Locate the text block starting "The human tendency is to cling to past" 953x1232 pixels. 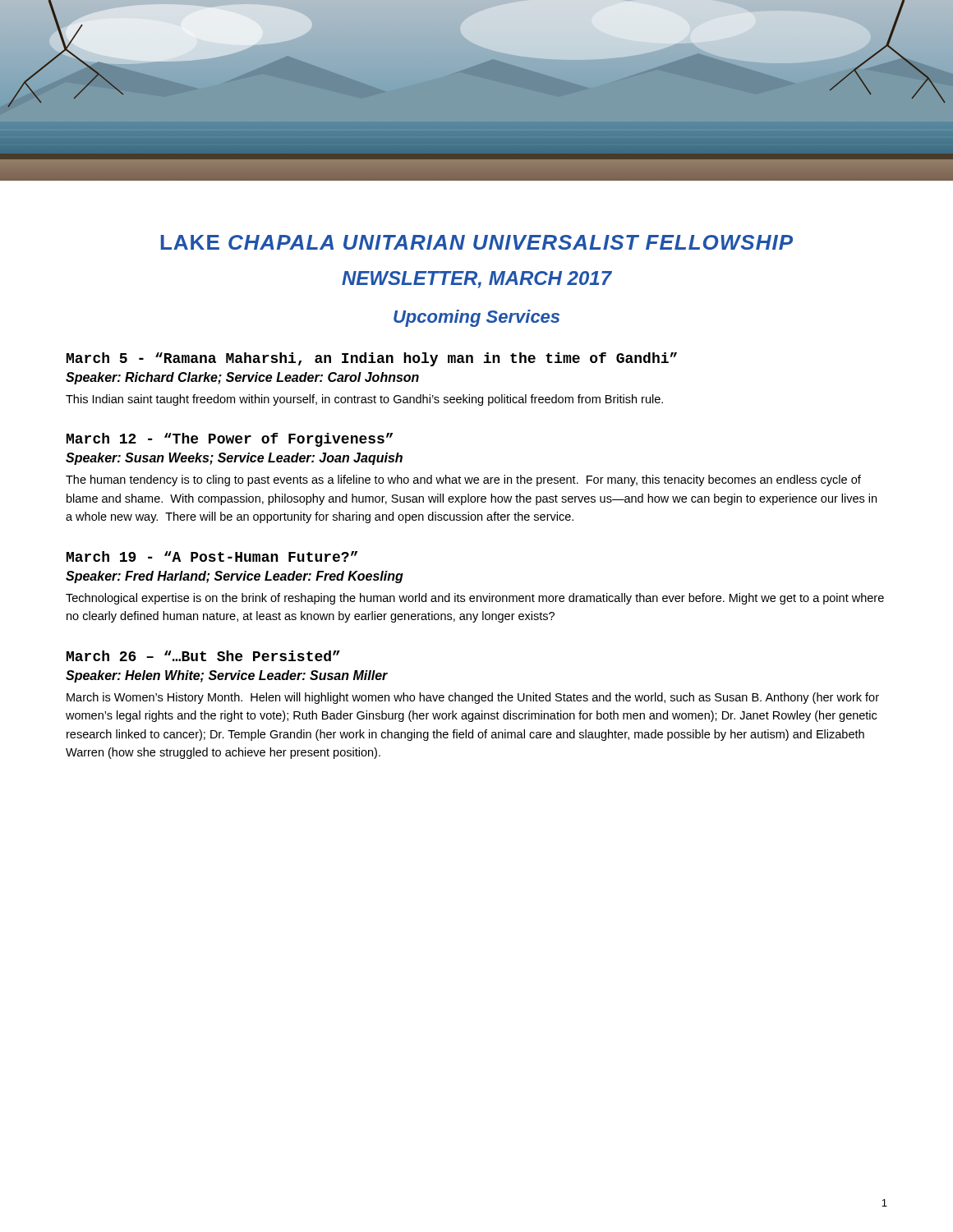click(x=472, y=498)
